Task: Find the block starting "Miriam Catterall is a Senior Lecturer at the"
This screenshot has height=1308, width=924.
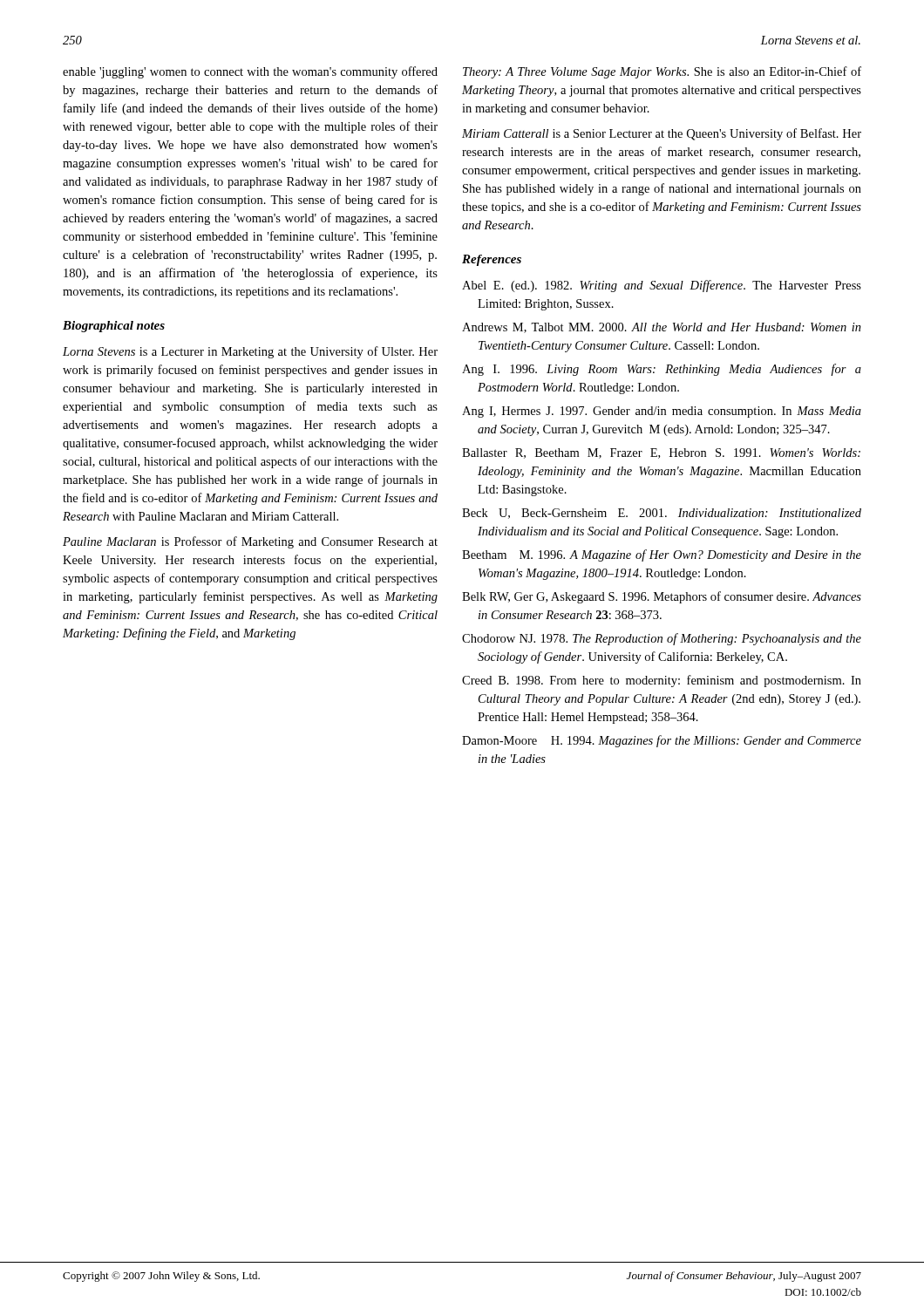Action: [x=662, y=180]
